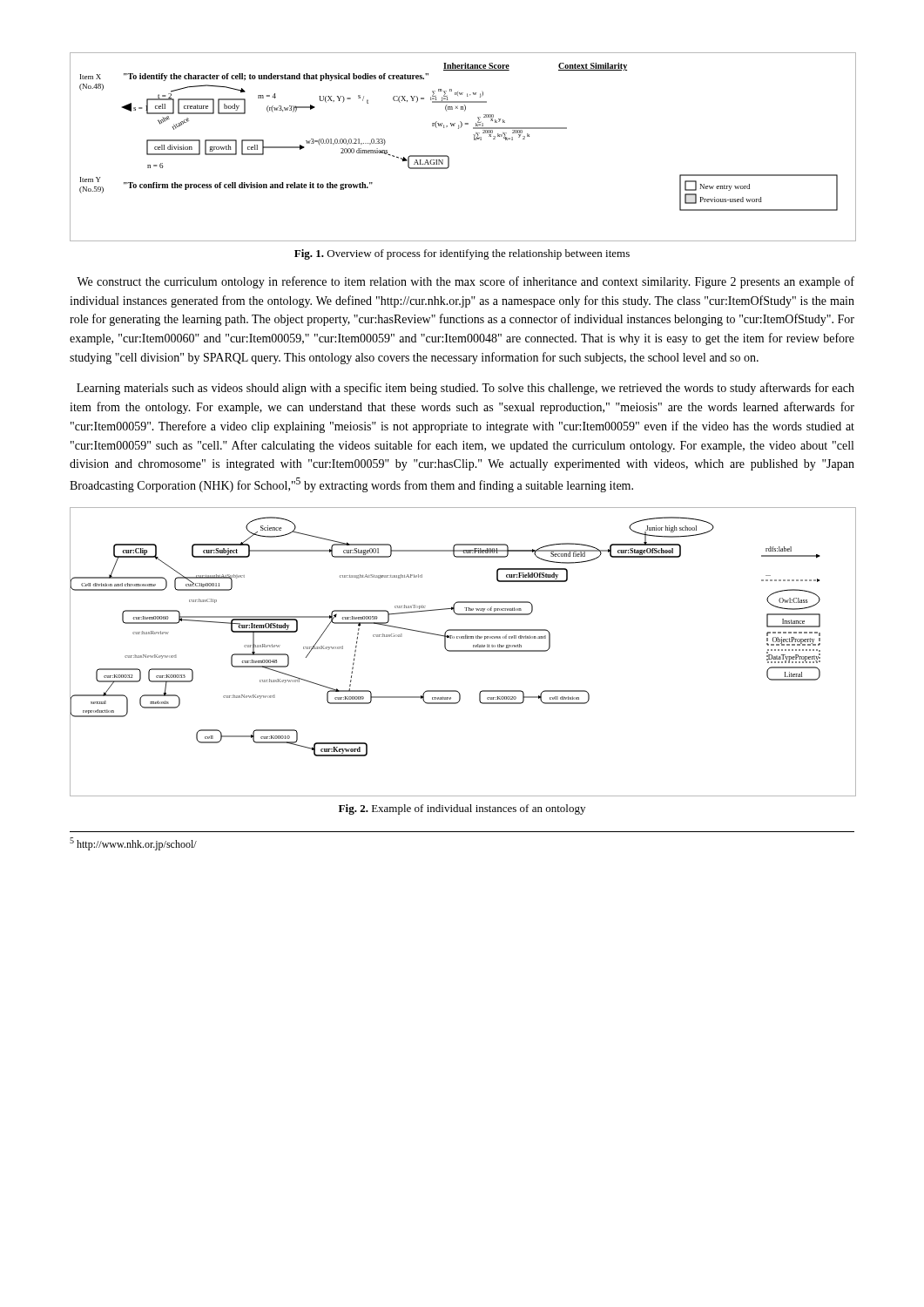Locate the element starting "Fig. 1. Overview of process for"
This screenshot has height=1307, width=924.
pos(462,253)
